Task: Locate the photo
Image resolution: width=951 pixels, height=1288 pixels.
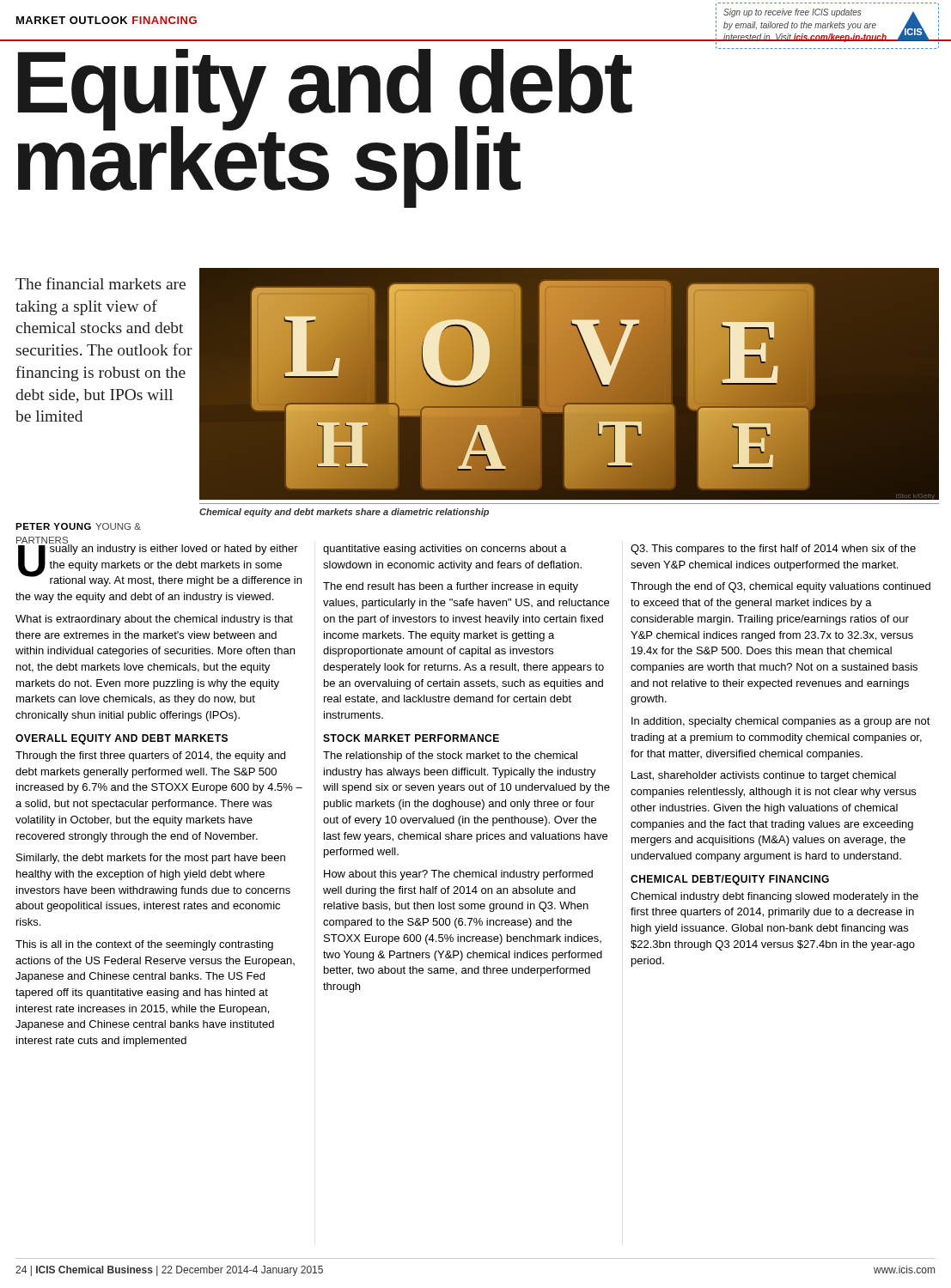Action: (569, 384)
